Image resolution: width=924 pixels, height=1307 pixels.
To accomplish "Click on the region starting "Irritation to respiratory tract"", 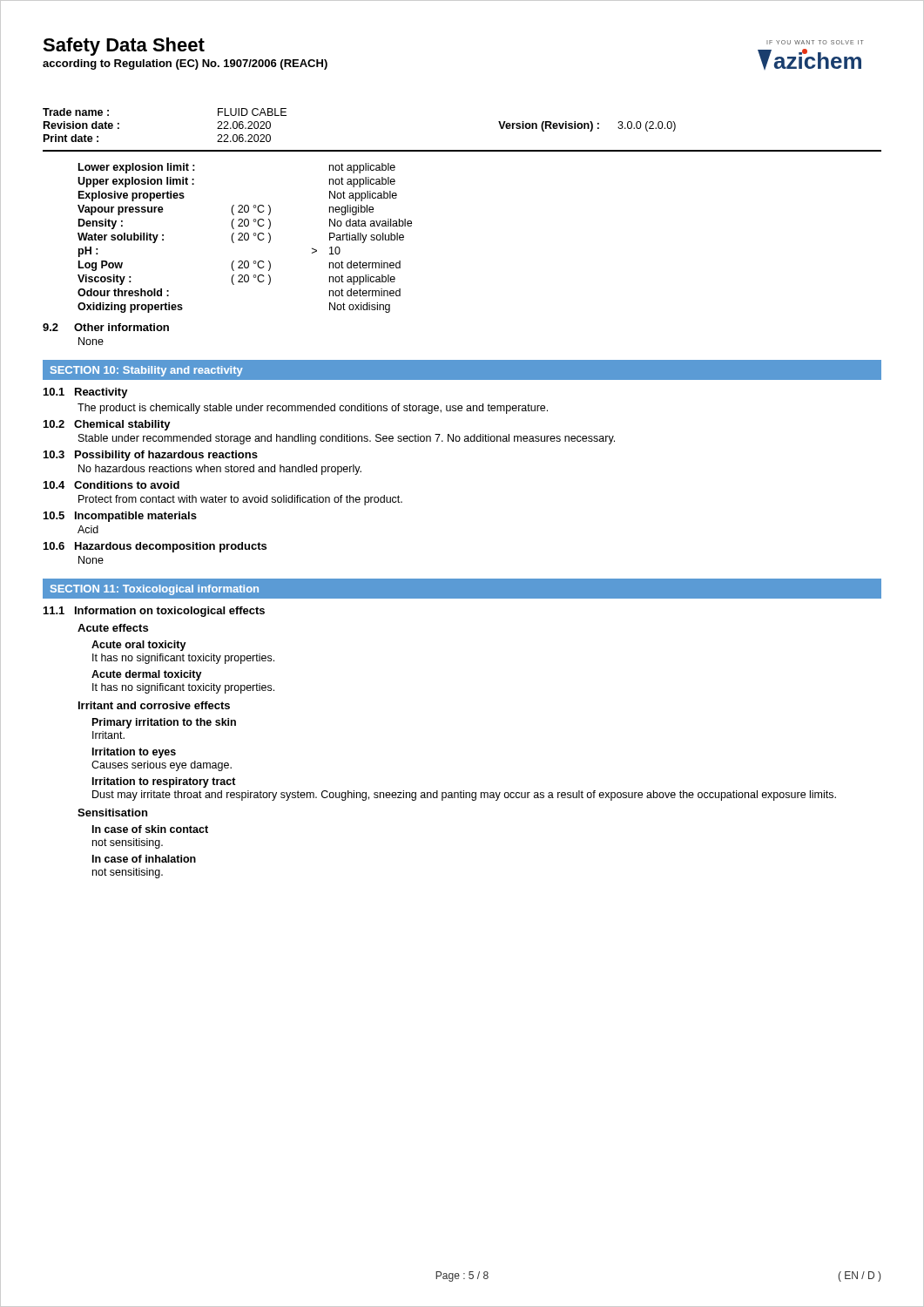I will point(163,782).
